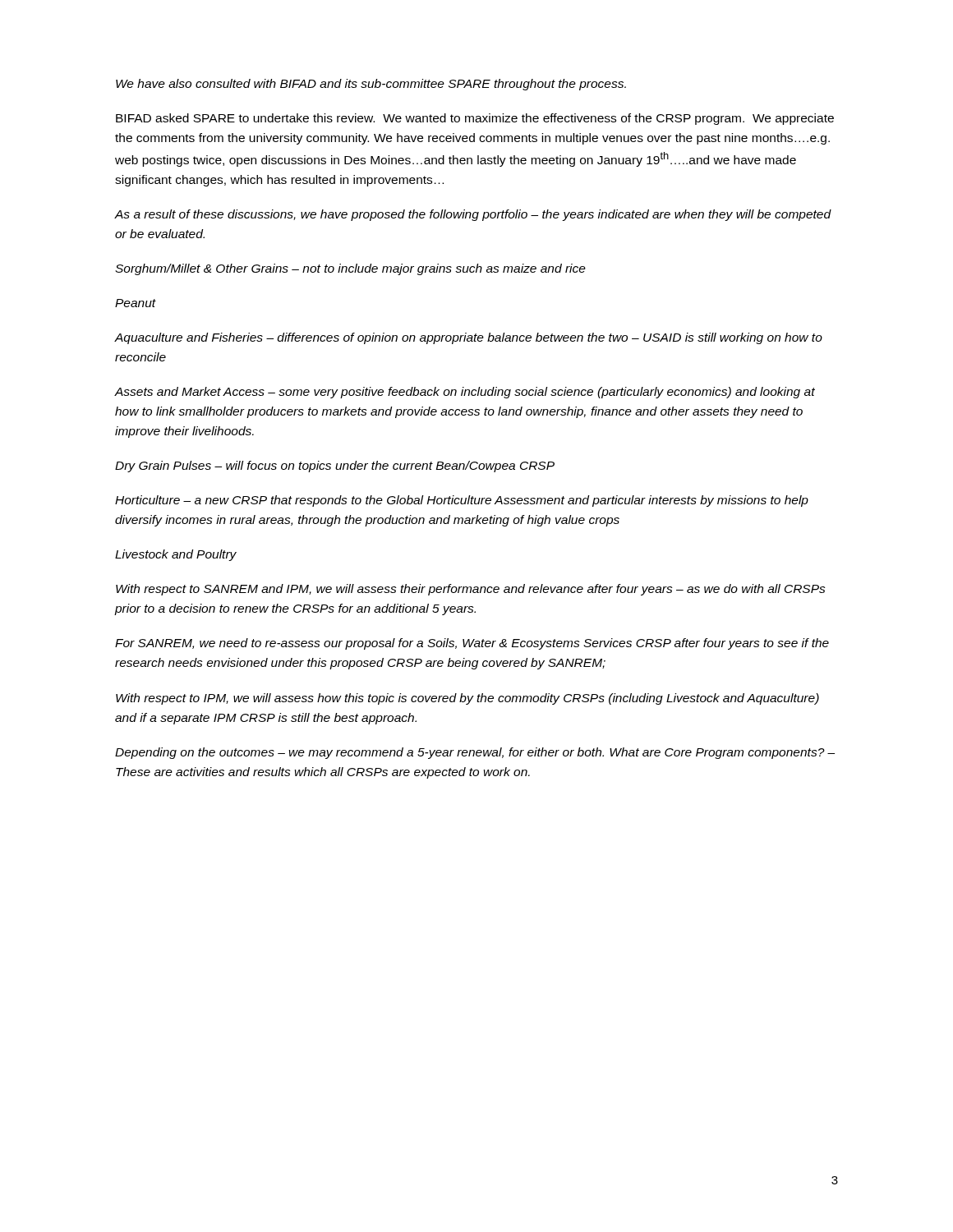The height and width of the screenshot is (1232, 953).
Task: Navigate to the text starting "With respect to IPM, we"
Action: [x=467, y=707]
